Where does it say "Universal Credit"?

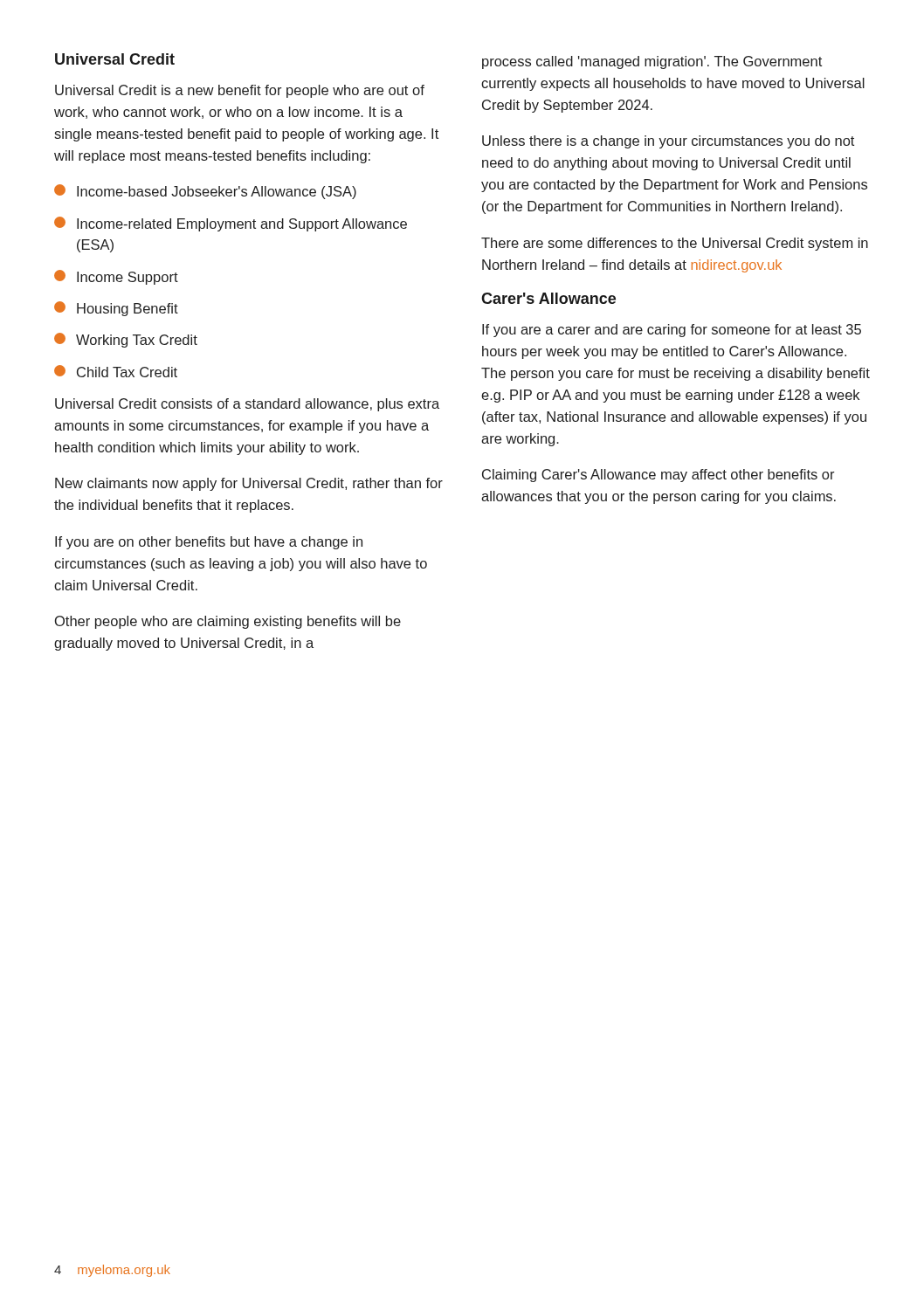(x=114, y=59)
